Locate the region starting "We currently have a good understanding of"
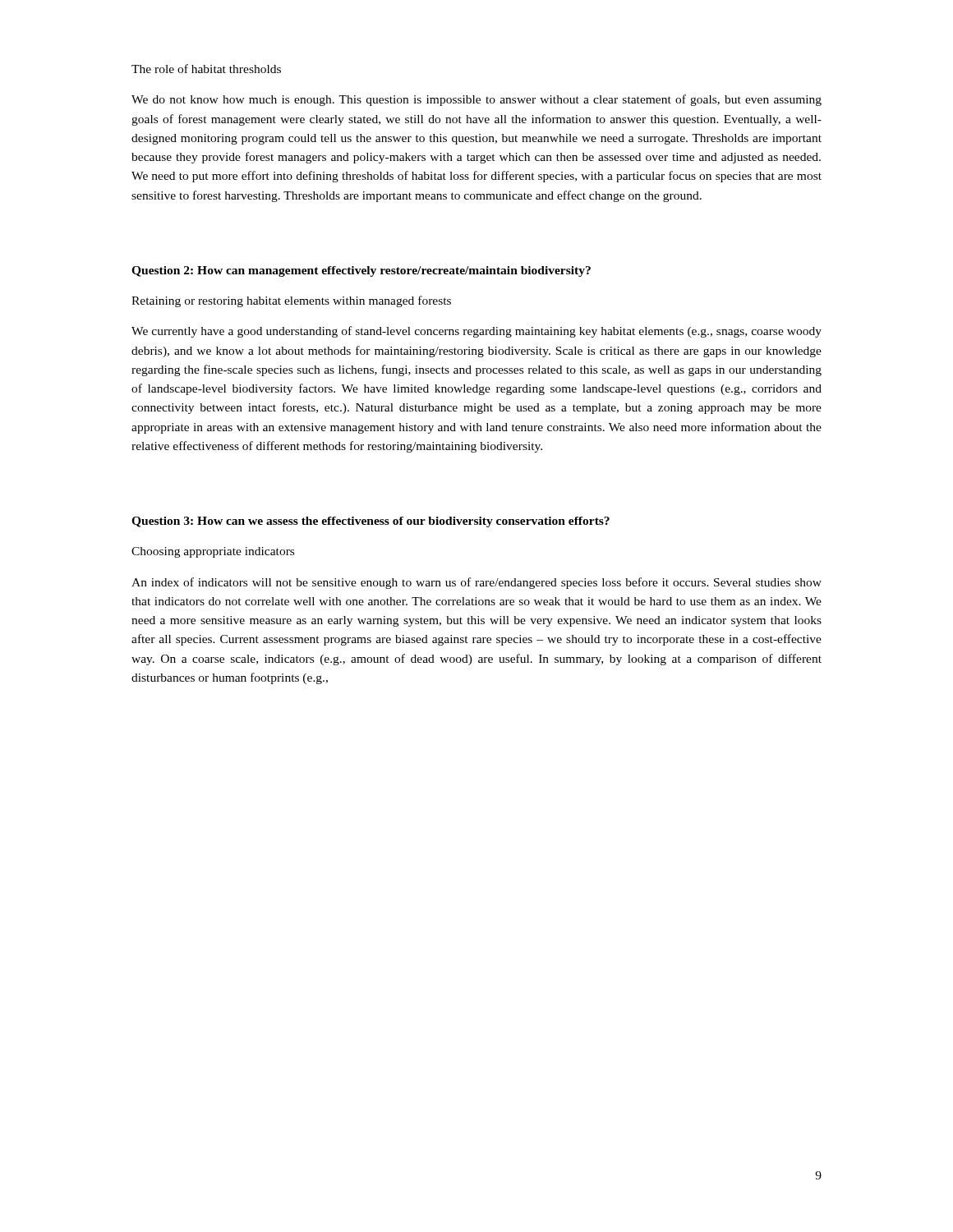This screenshot has width=953, height=1232. tap(476, 388)
